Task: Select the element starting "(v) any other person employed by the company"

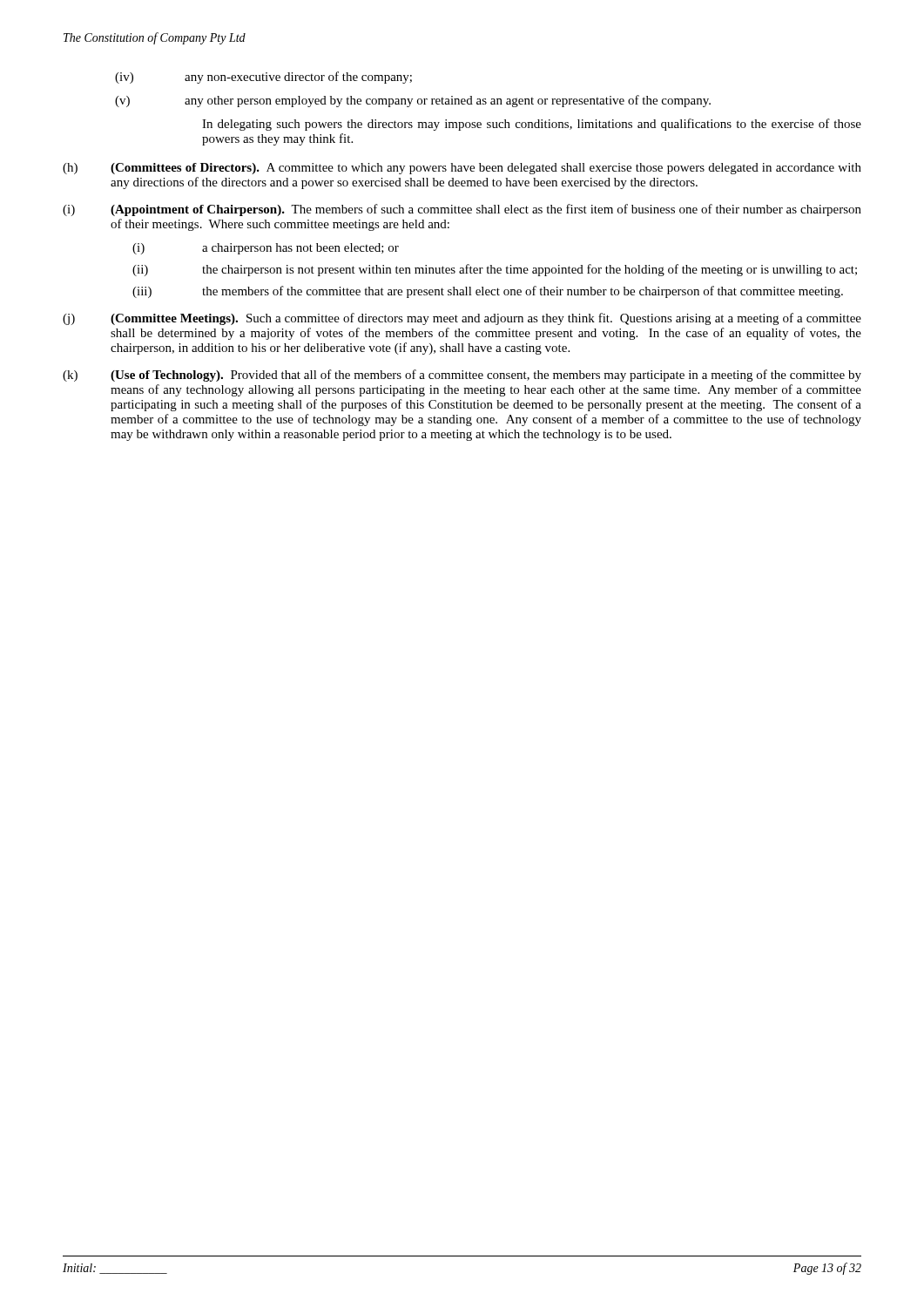Action: (x=462, y=101)
